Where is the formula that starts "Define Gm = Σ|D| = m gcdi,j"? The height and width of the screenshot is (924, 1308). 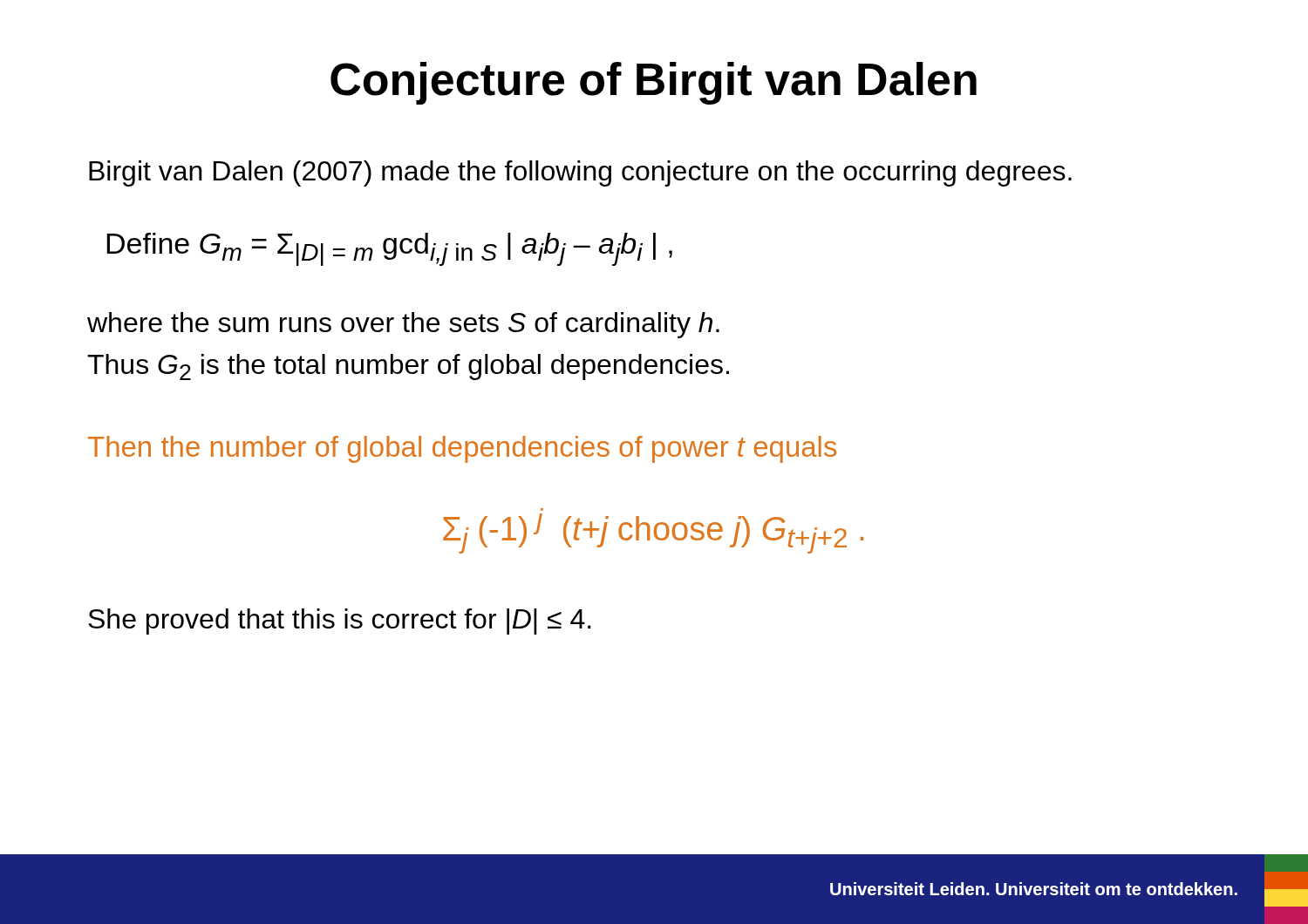[390, 247]
